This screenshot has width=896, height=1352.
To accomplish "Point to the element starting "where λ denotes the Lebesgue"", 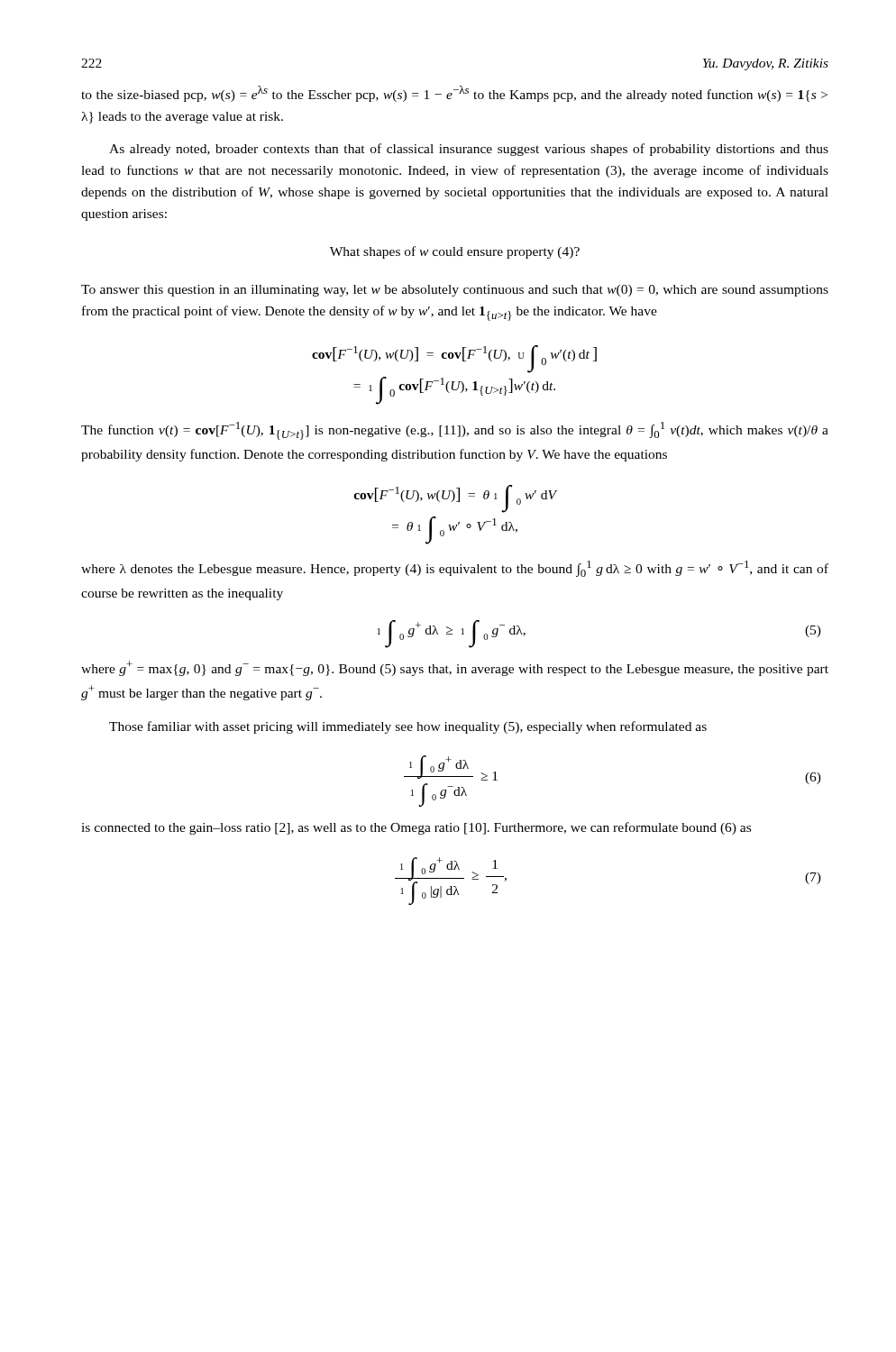I will coord(455,579).
